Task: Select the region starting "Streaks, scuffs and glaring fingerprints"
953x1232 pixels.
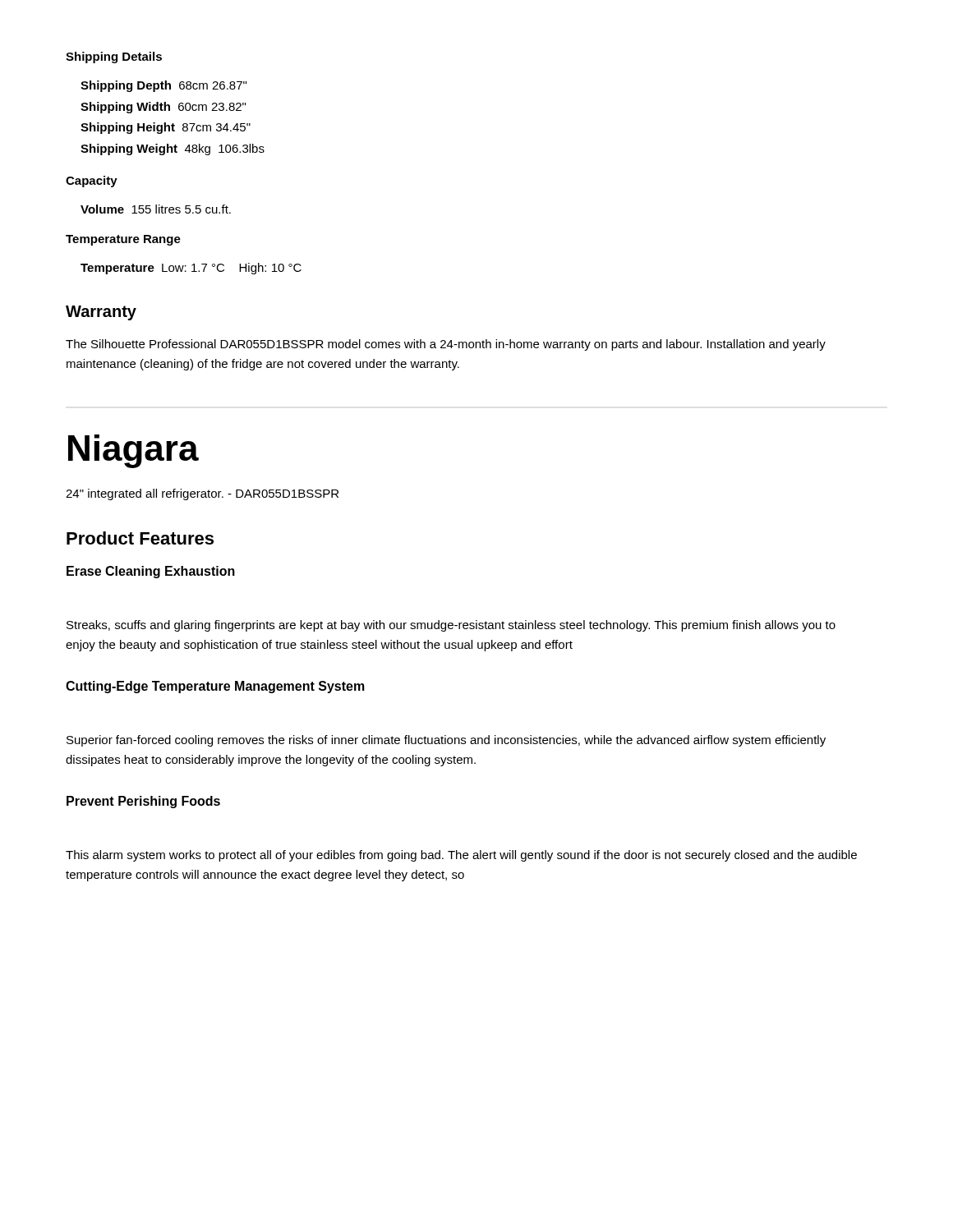Action: (451, 634)
